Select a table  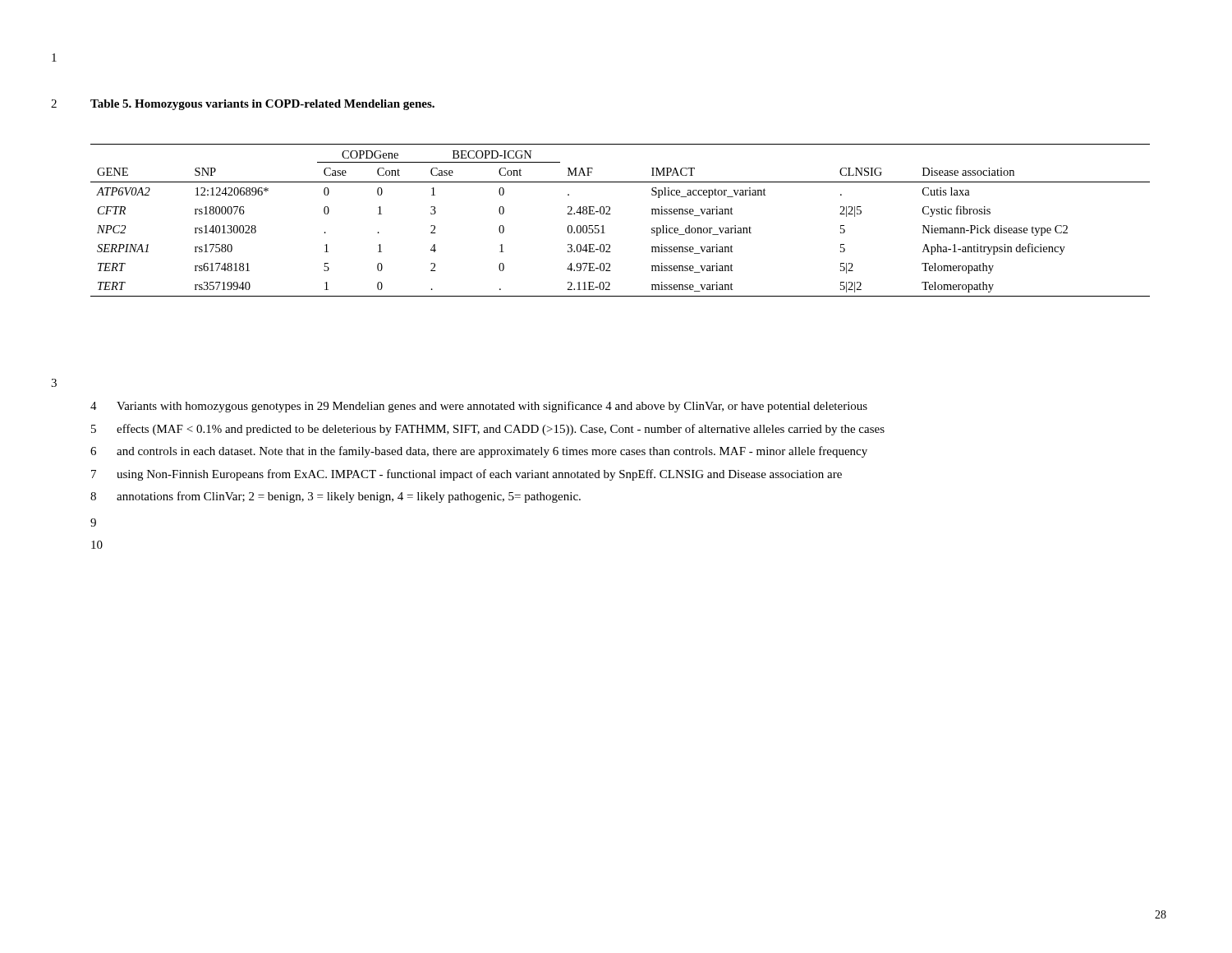(x=620, y=220)
